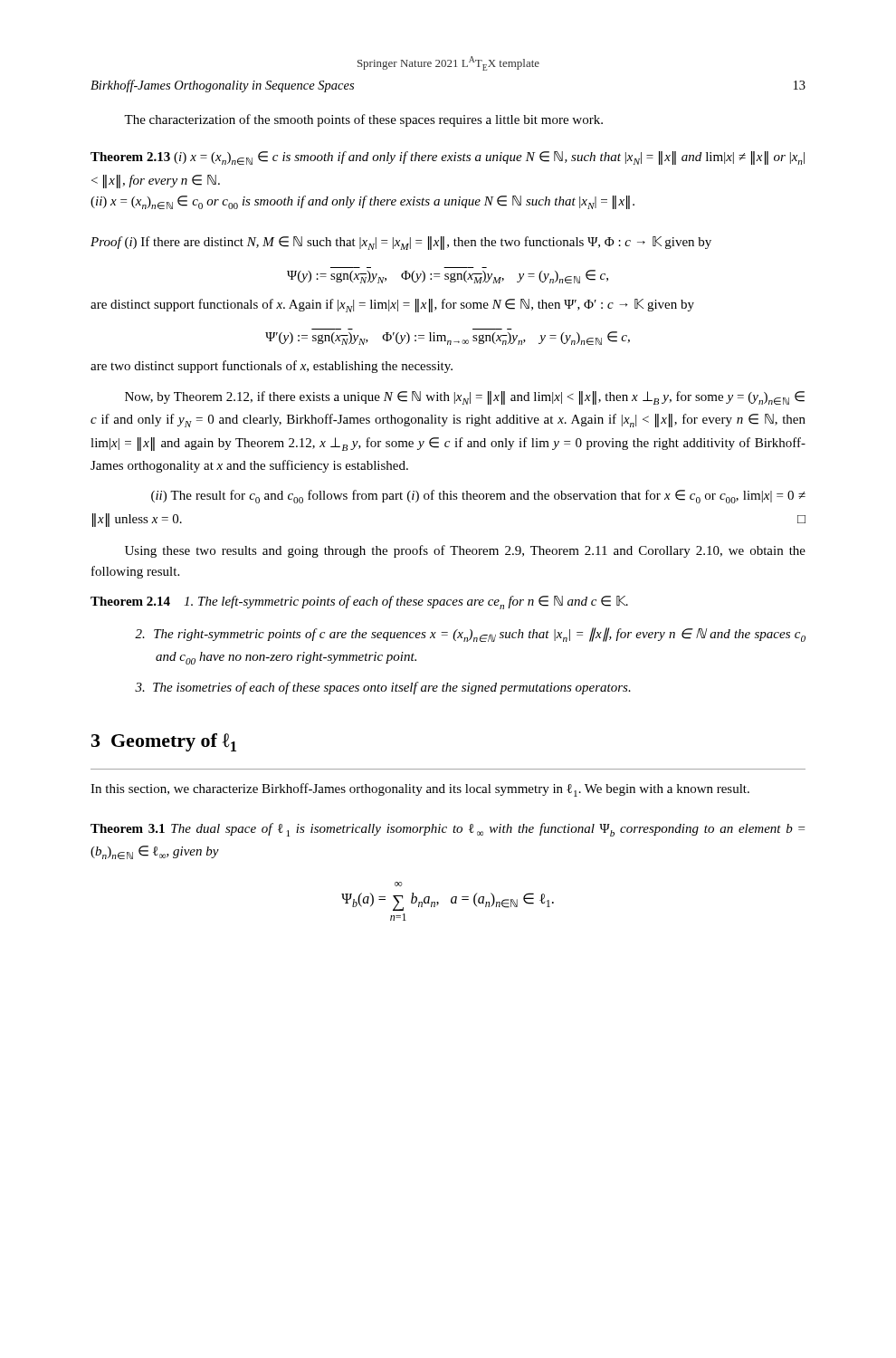Select the text block containing "Theorem 3.1 The dual space of ℓ1 is"
The width and height of the screenshot is (896, 1358).
point(448,841)
